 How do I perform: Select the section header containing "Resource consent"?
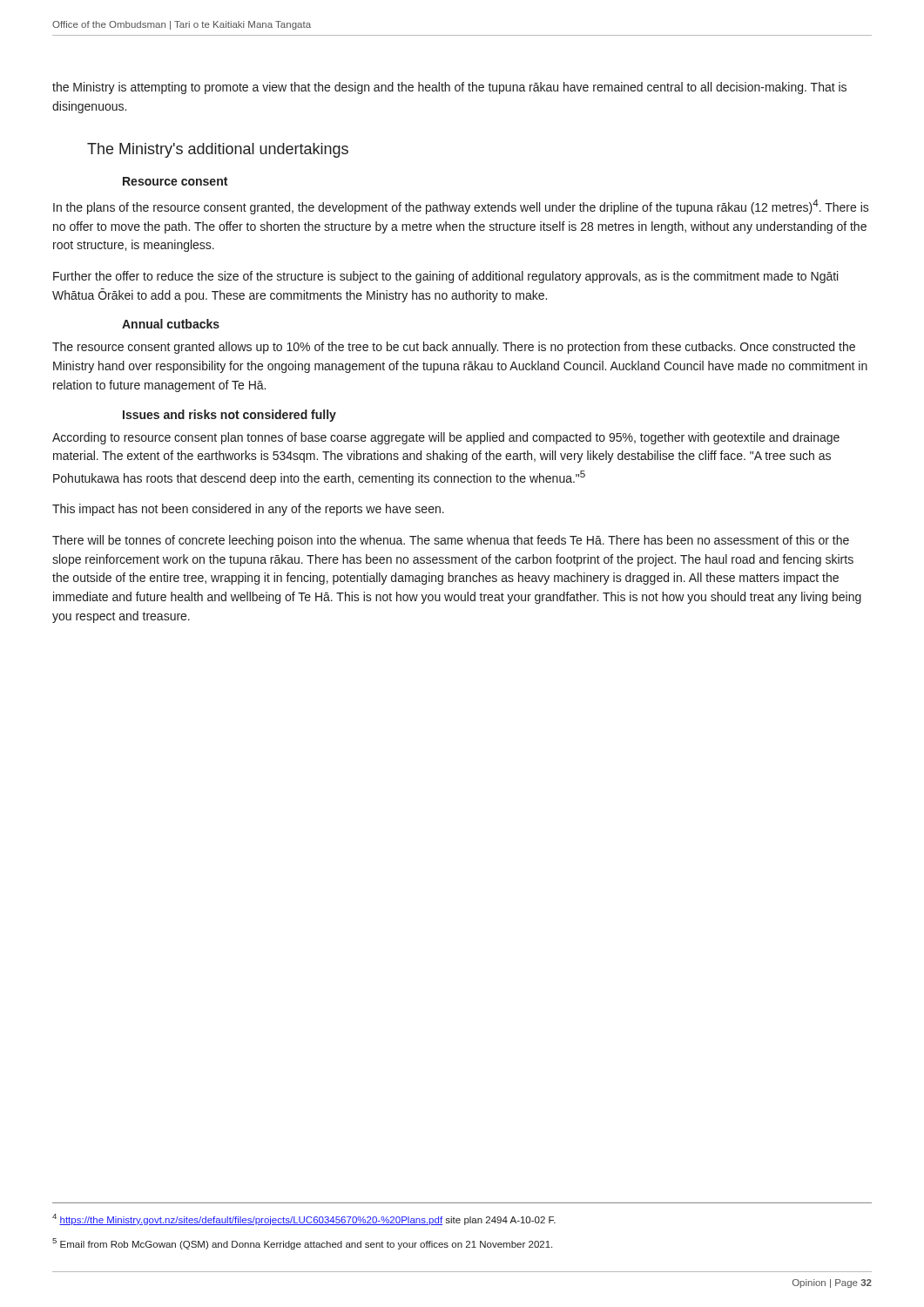pyautogui.click(x=175, y=182)
